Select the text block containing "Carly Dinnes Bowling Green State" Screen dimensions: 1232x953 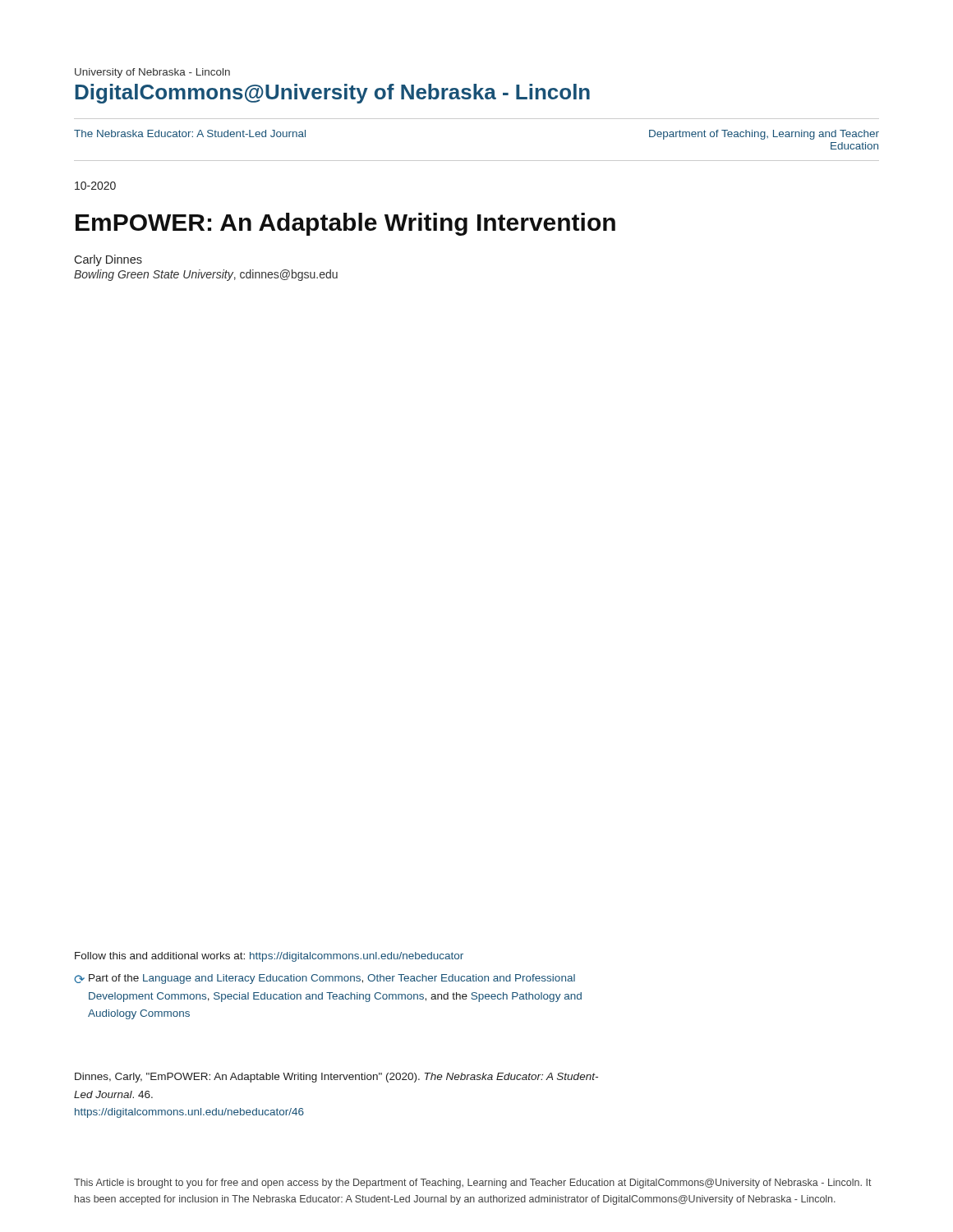108,260
